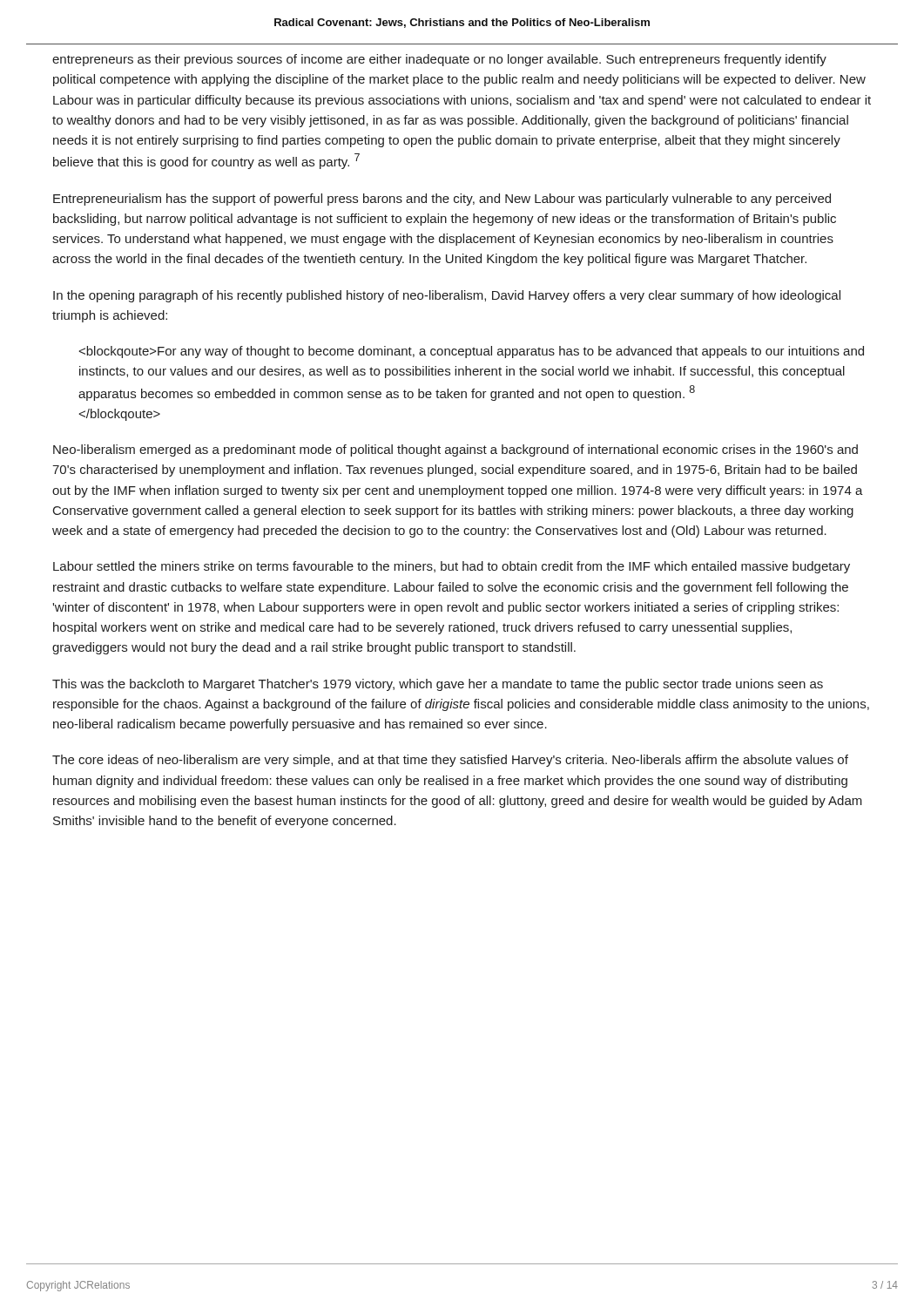924x1307 pixels.
Task: Point to the element starting "In the opening paragraph"
Action: (x=447, y=305)
